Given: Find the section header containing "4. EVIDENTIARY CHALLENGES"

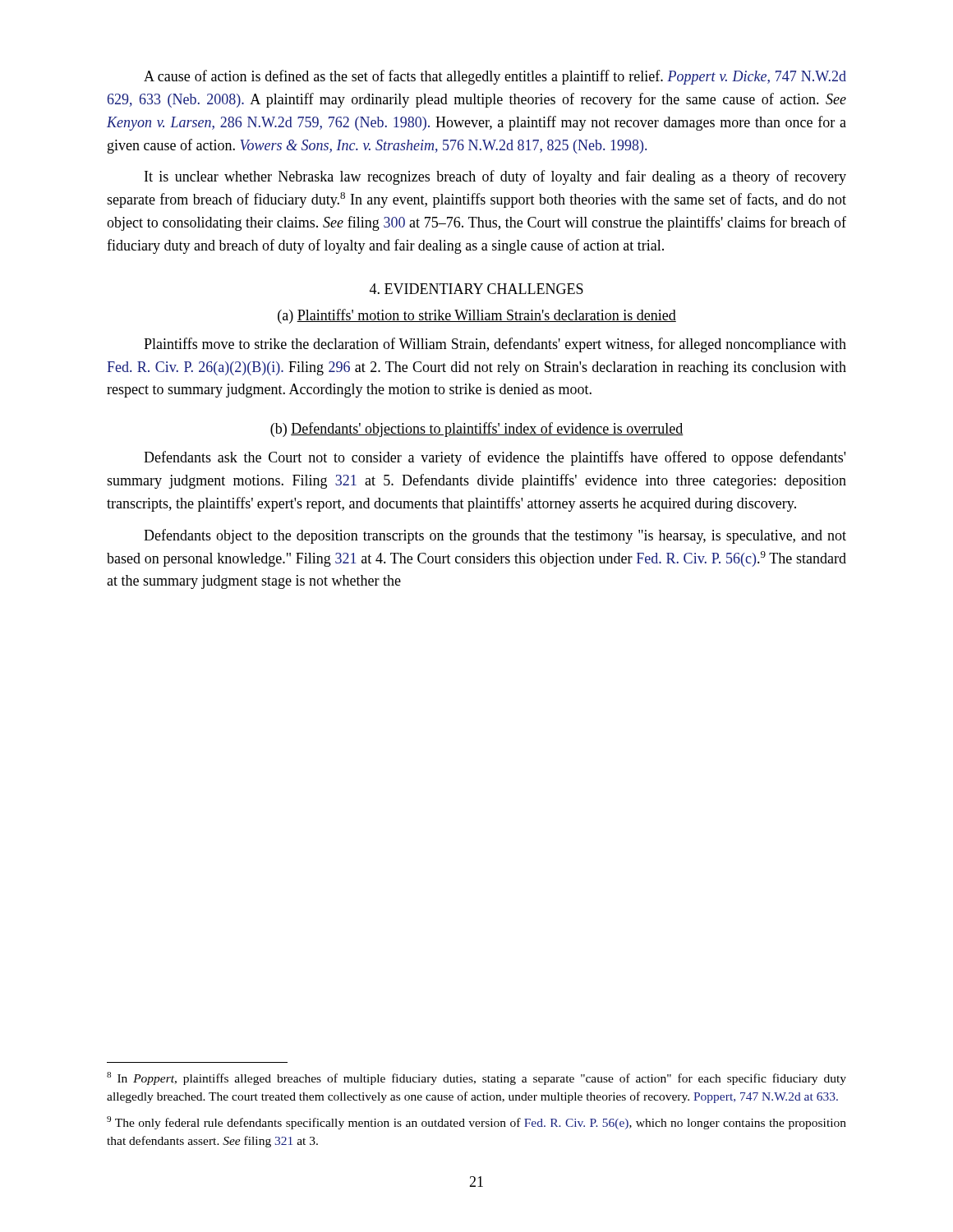Looking at the screenshot, I should pyautogui.click(x=476, y=289).
